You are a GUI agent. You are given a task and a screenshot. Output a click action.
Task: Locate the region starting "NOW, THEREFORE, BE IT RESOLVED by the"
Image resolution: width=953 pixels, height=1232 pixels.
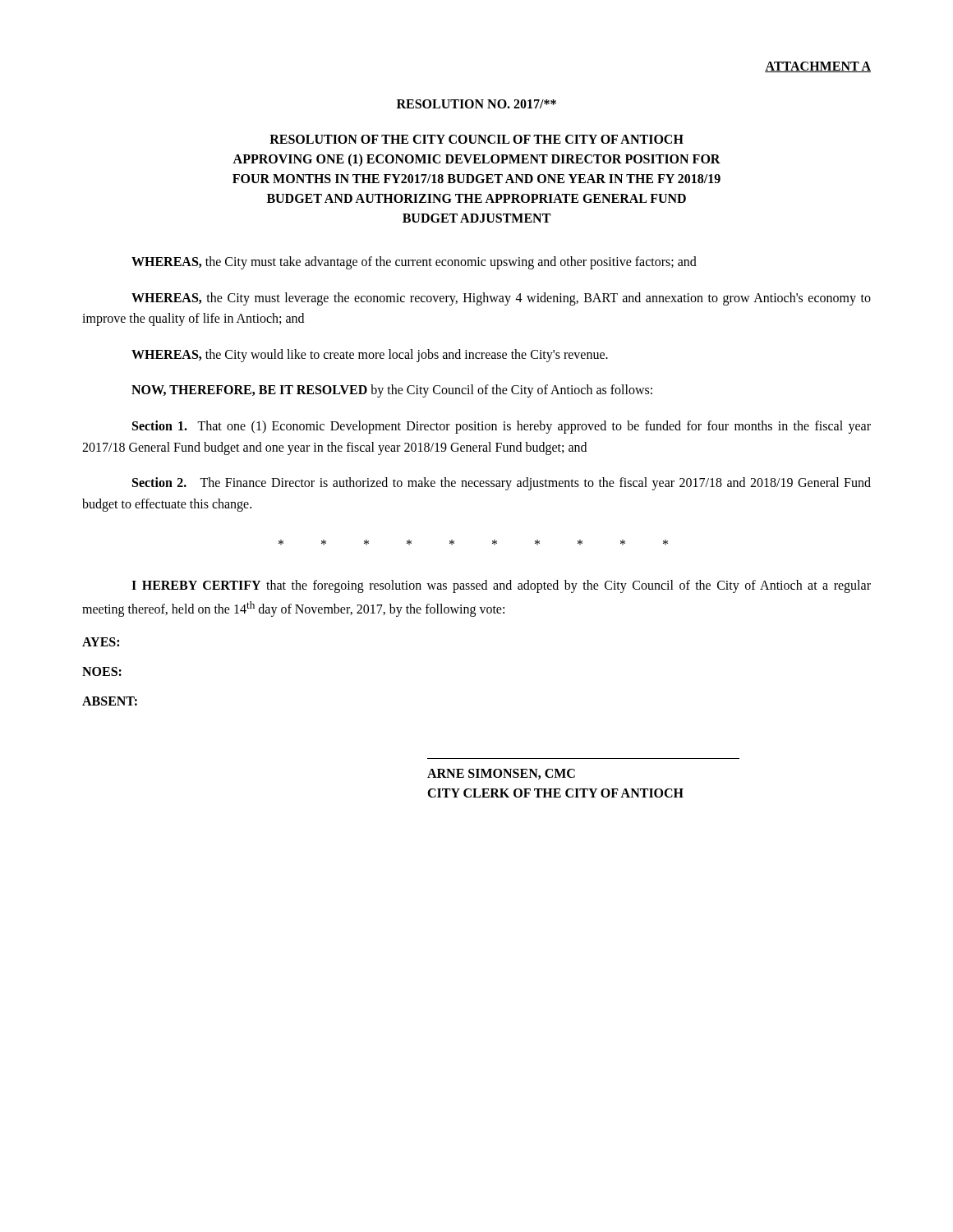pos(392,390)
